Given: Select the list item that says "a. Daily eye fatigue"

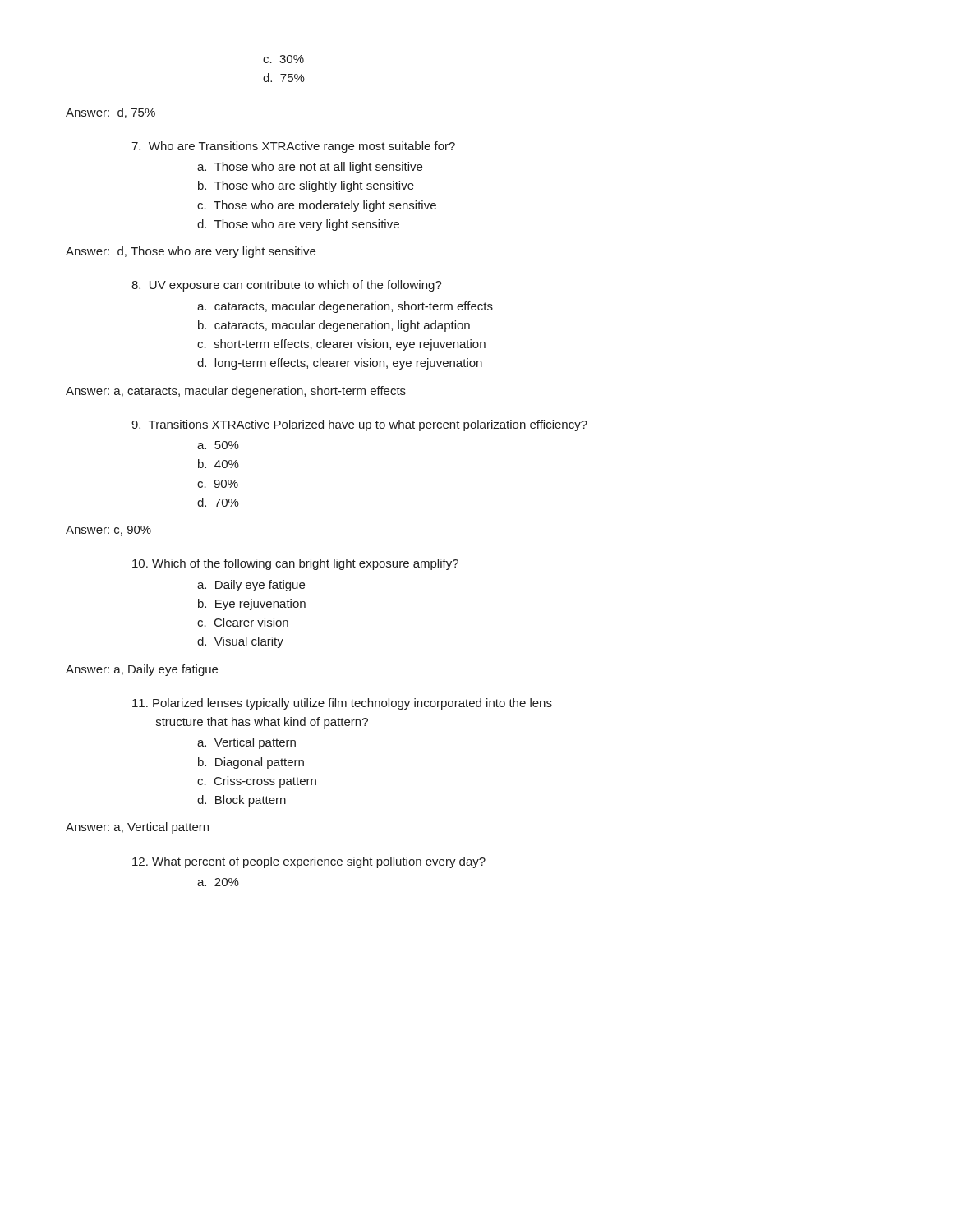Looking at the screenshot, I should tap(251, 584).
